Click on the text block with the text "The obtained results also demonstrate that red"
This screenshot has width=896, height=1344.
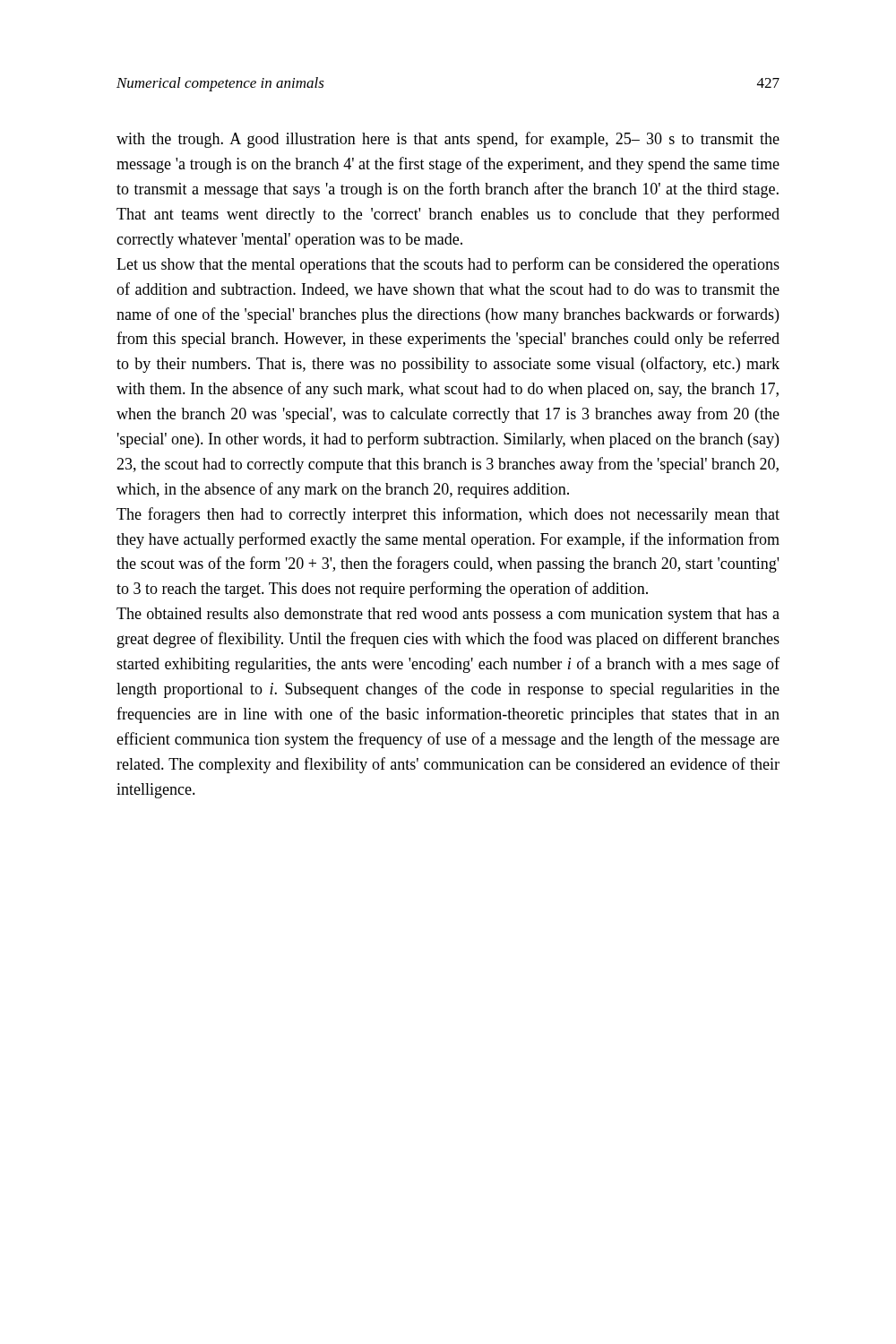(x=448, y=702)
